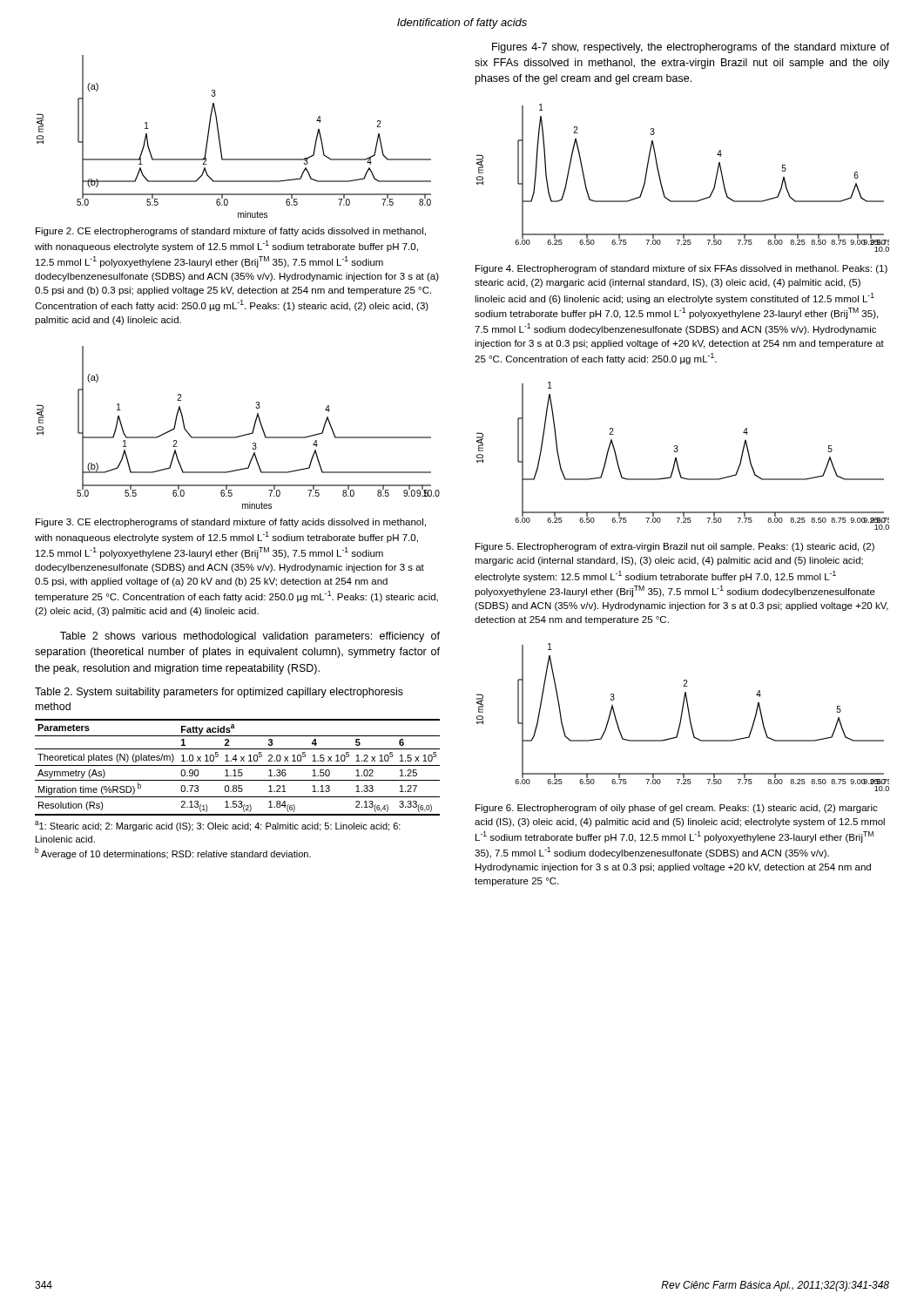Where is the passage that starts "Figures 4-7 show, respectively,"?
The width and height of the screenshot is (924, 1307).
pos(682,63)
